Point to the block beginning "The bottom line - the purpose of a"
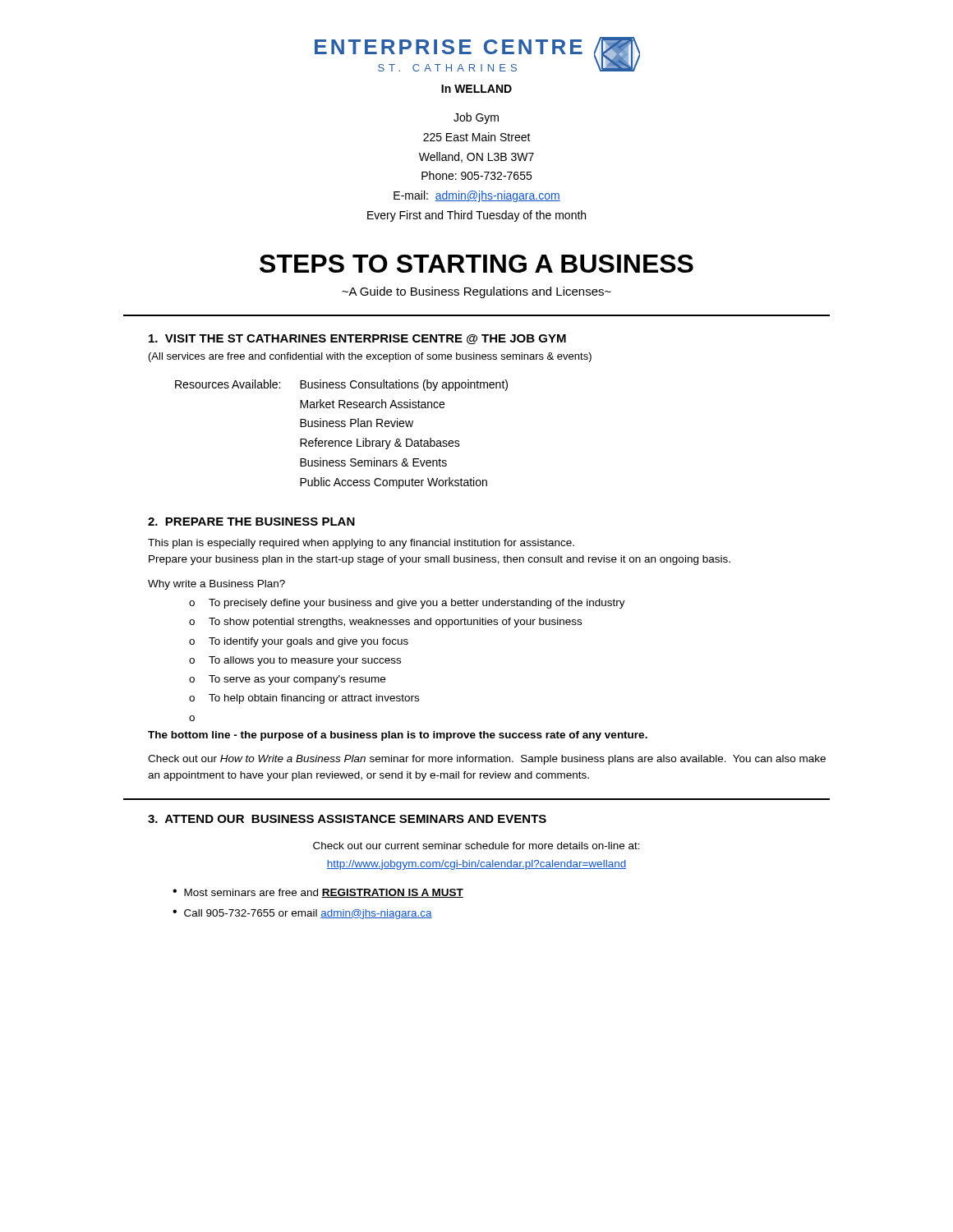The width and height of the screenshot is (953, 1232). tap(398, 735)
